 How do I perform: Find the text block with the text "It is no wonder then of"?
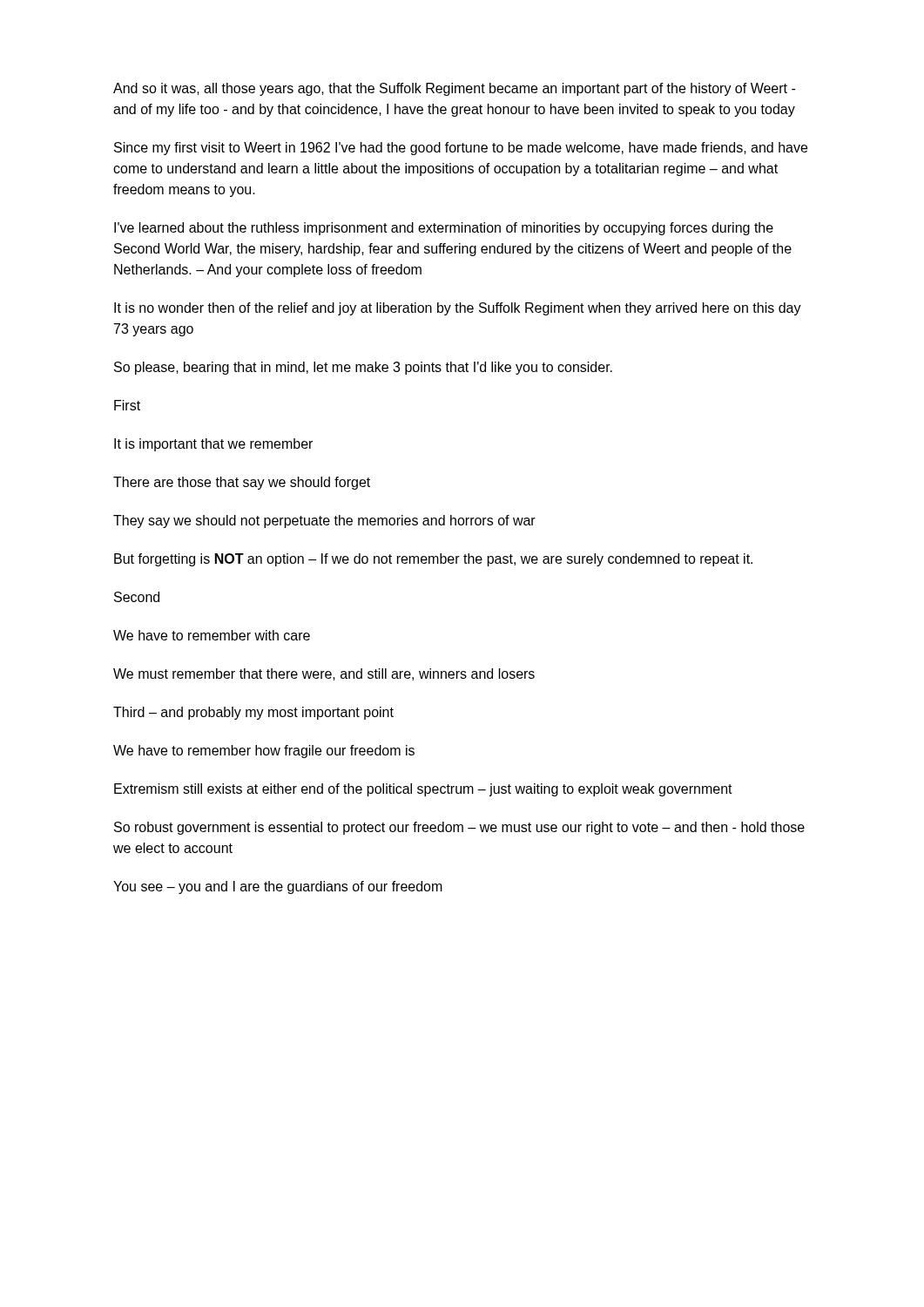pyautogui.click(x=457, y=318)
